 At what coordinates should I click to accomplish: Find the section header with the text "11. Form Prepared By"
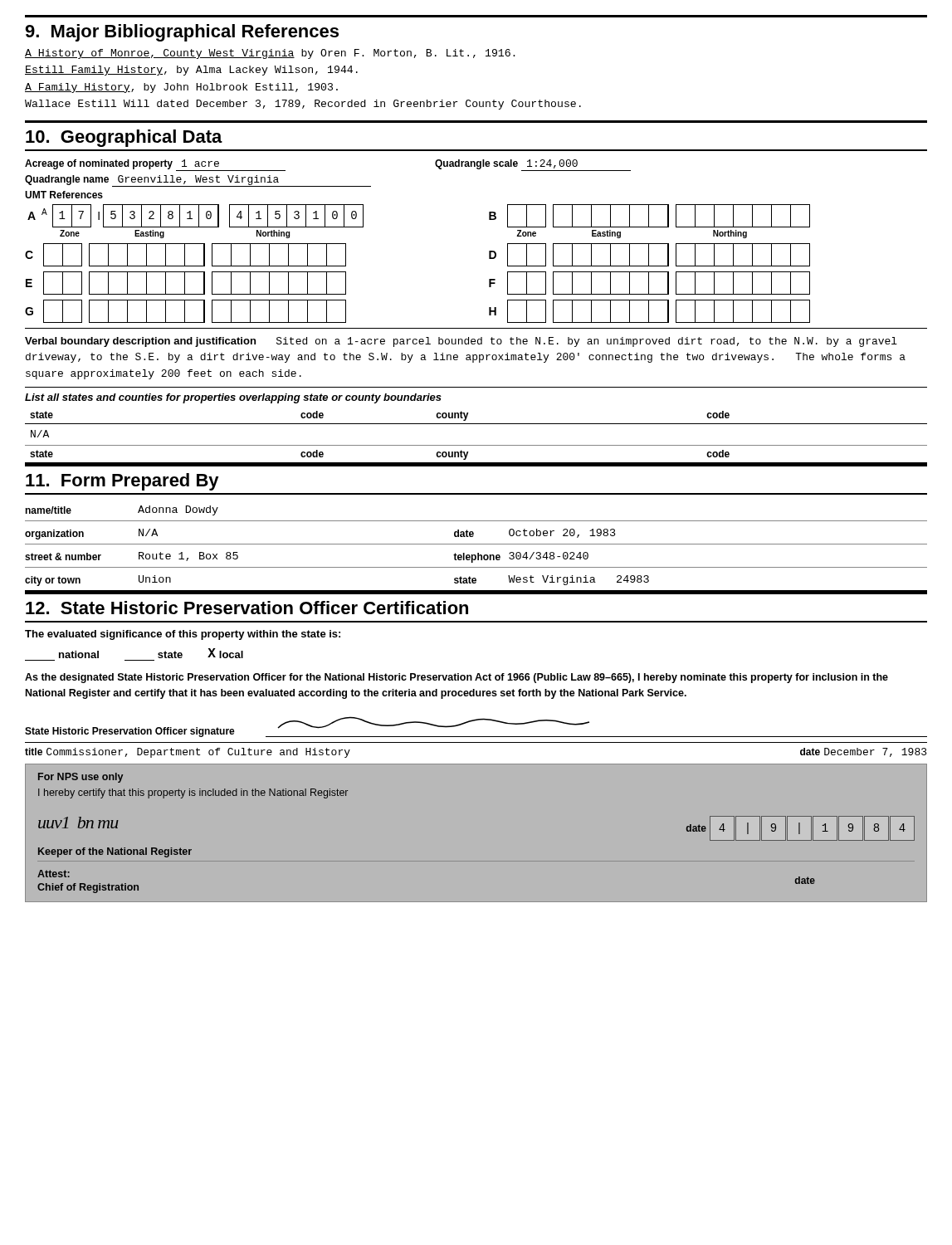click(122, 482)
